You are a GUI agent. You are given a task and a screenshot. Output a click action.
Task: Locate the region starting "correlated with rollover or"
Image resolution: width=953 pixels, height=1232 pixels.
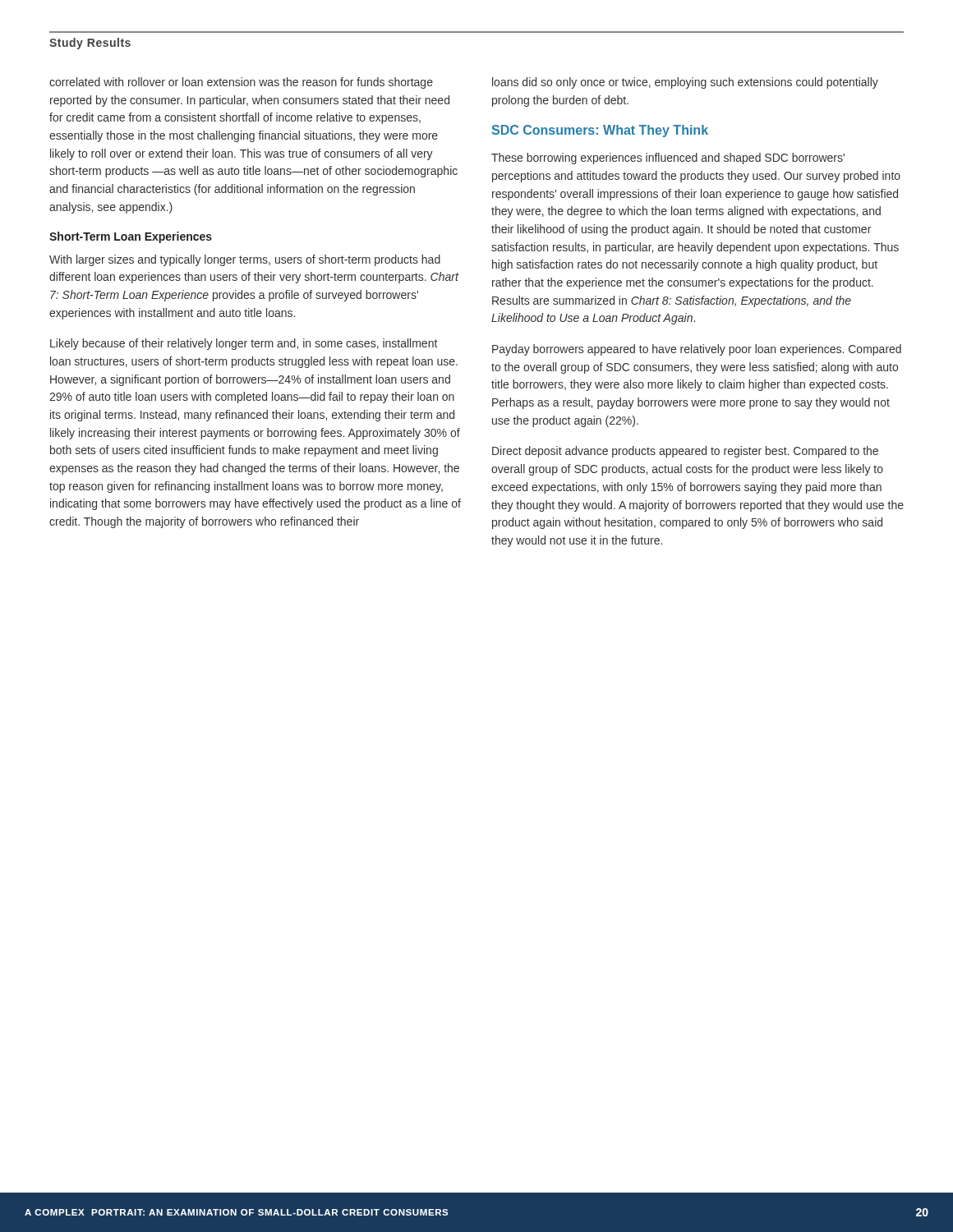[x=254, y=144]
